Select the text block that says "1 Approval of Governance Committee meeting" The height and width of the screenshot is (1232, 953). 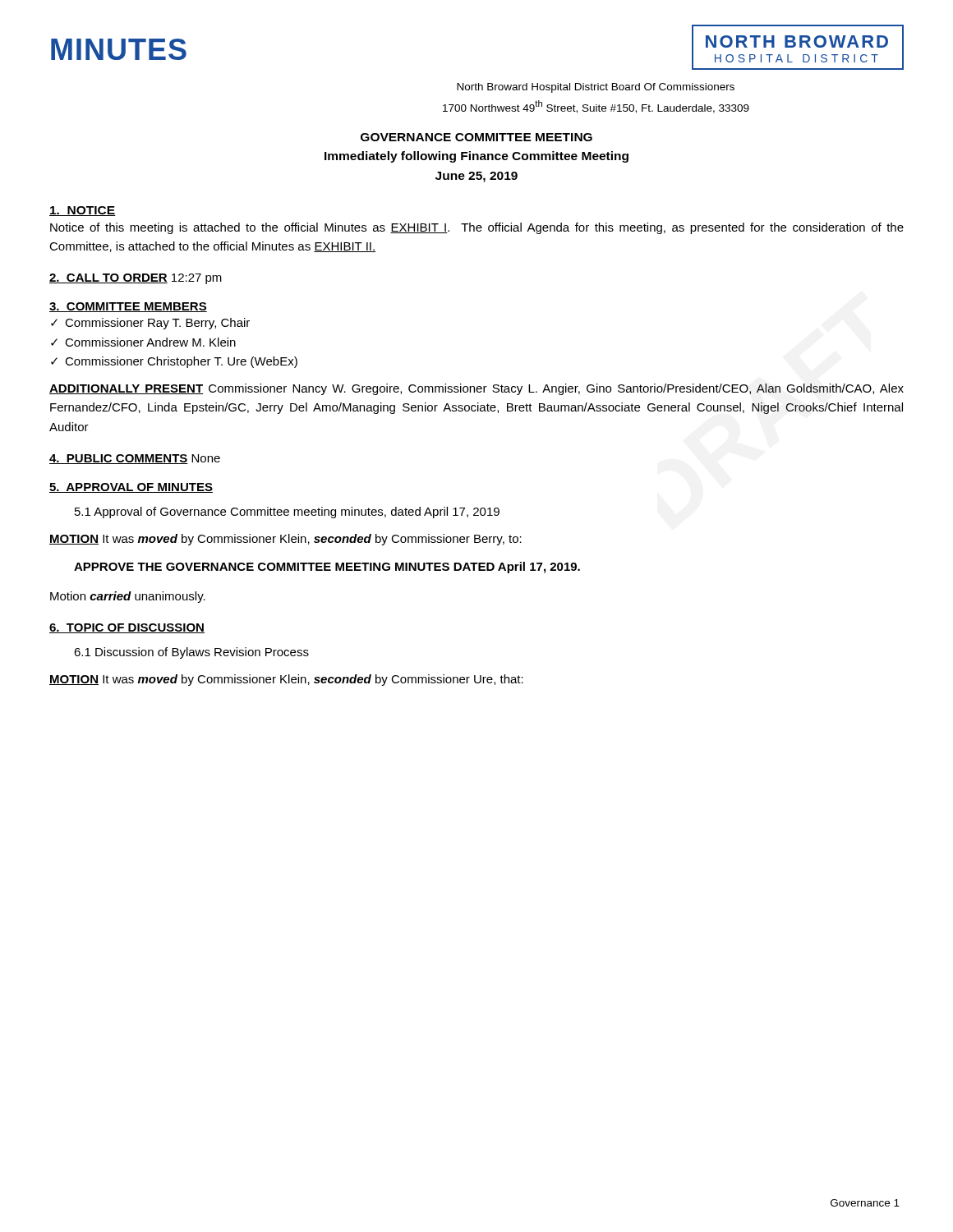287,511
